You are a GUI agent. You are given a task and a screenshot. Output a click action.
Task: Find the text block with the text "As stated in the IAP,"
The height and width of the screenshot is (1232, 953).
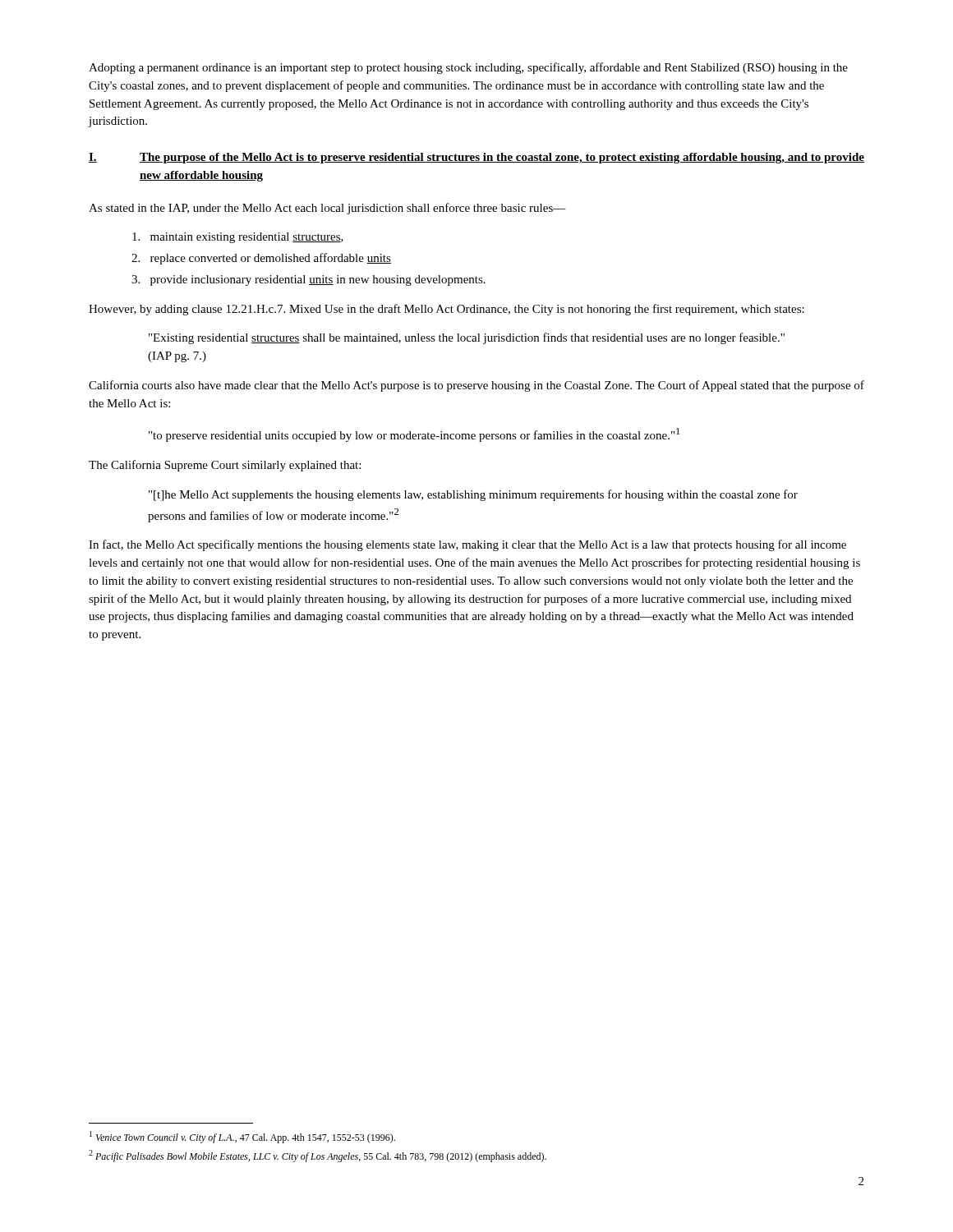pyautogui.click(x=327, y=207)
